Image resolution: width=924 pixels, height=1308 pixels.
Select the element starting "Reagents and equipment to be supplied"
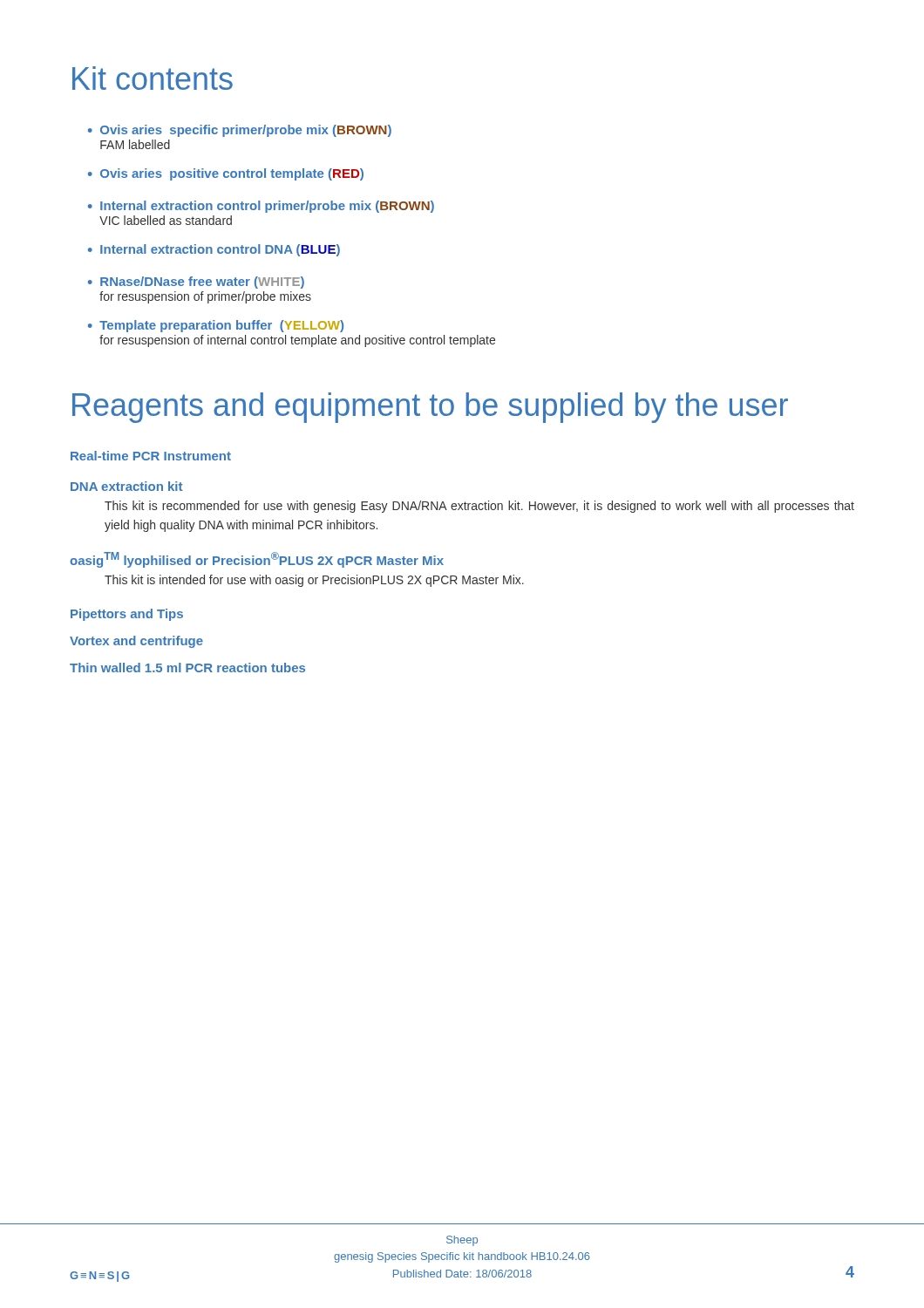(429, 405)
